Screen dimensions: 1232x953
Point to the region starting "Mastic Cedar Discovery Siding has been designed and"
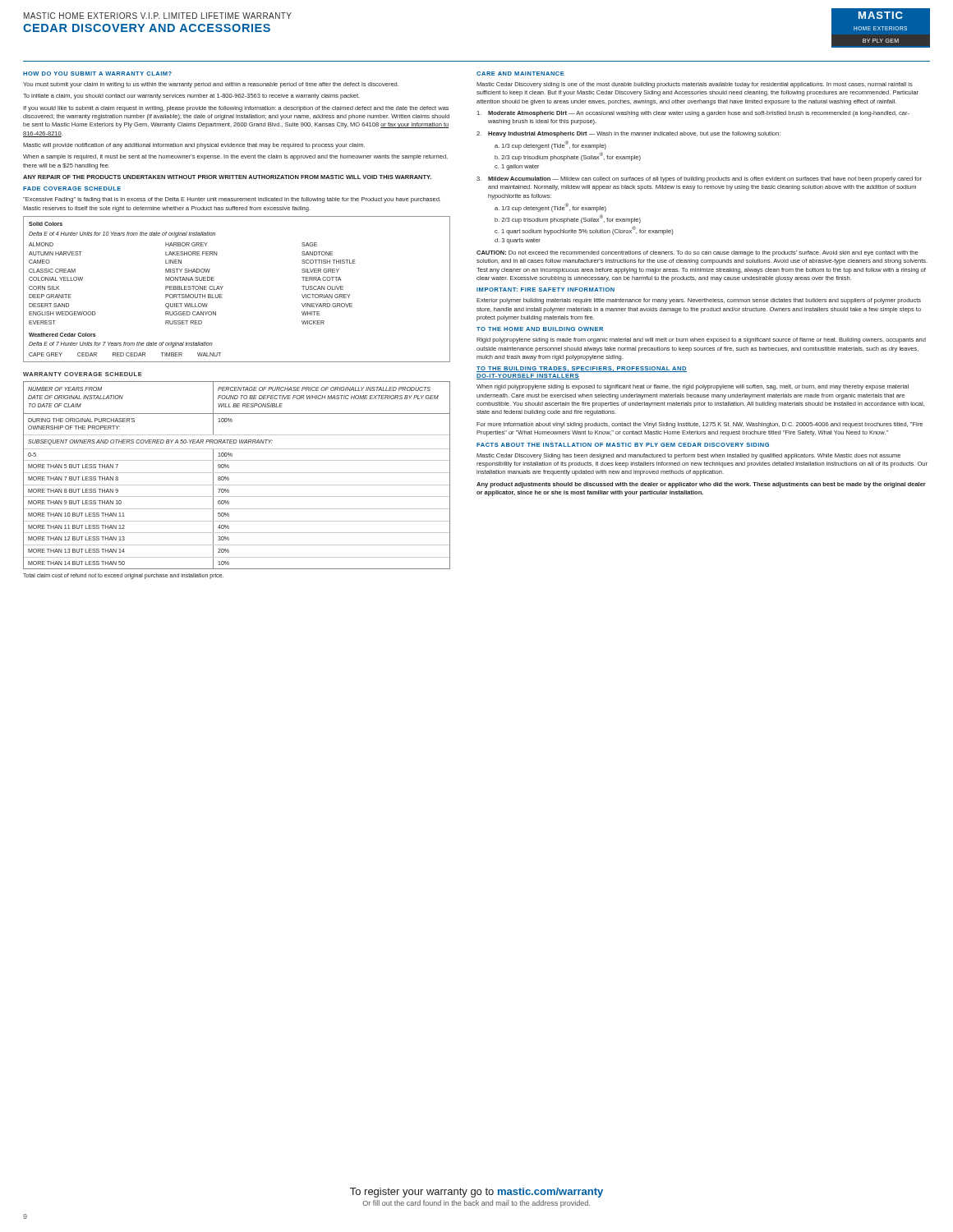[x=703, y=474]
